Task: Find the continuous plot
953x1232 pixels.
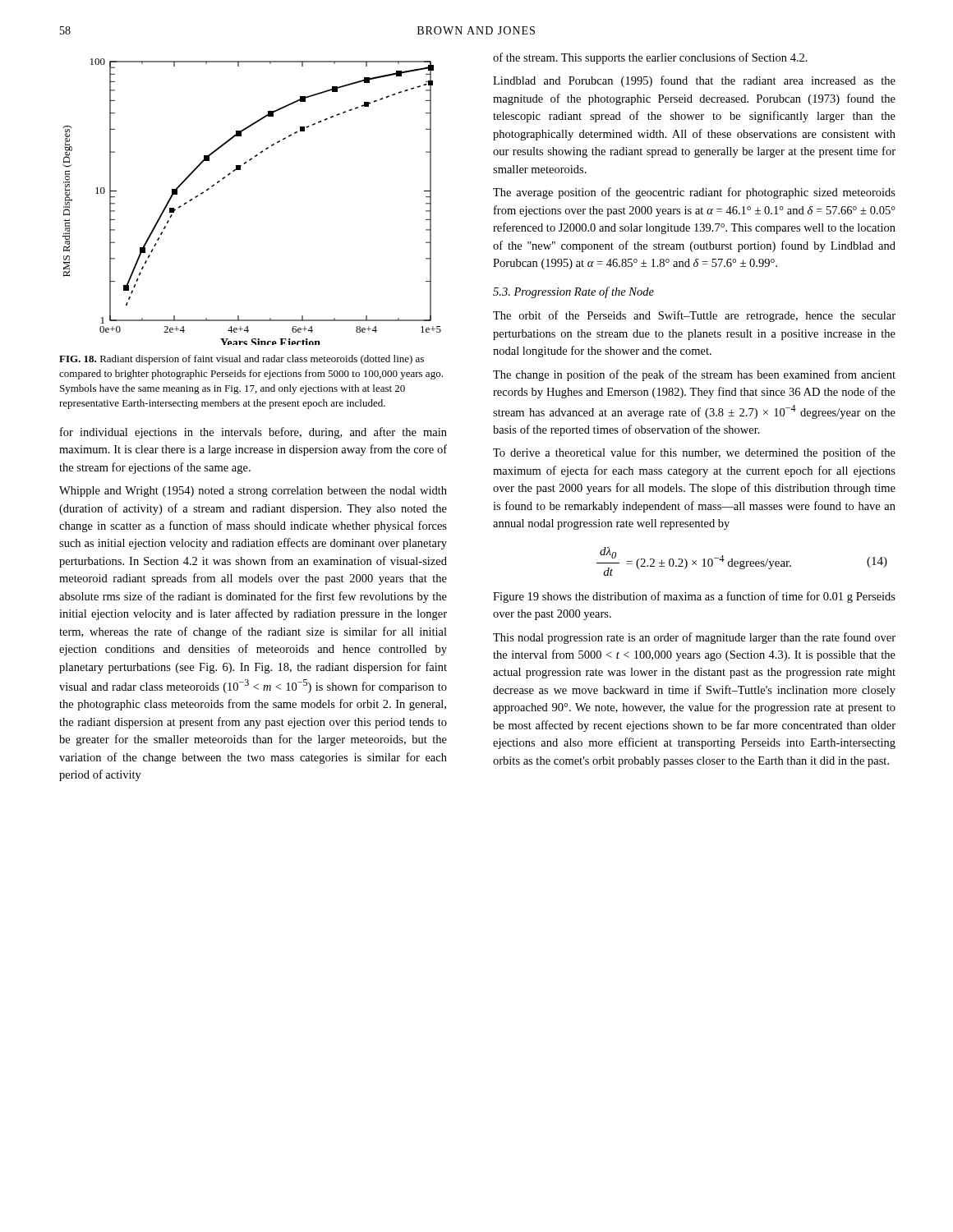Action: (x=256, y=197)
